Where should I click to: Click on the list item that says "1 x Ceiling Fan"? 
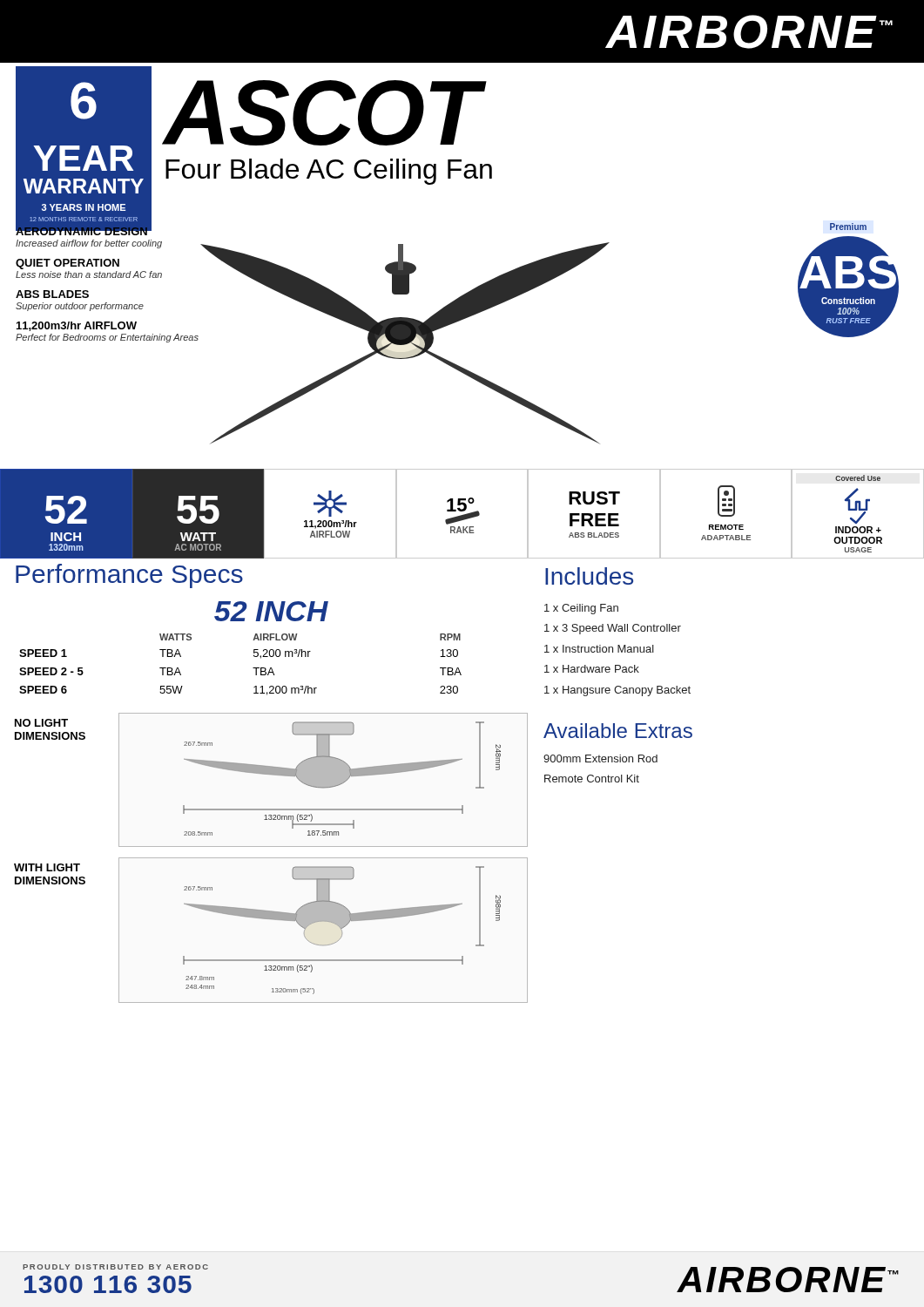[581, 609]
